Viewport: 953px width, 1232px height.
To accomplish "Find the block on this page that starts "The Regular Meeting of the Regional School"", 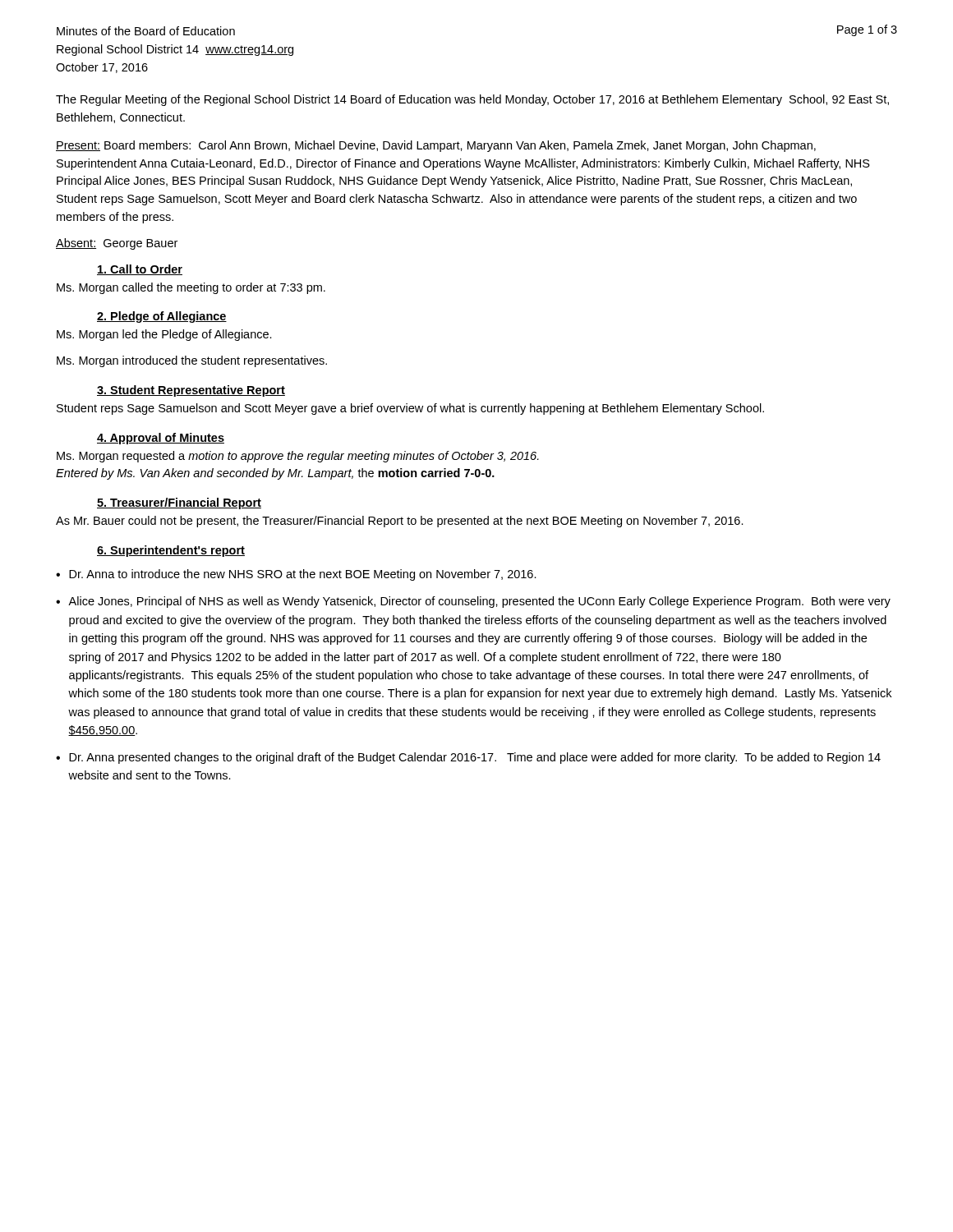I will click(473, 109).
